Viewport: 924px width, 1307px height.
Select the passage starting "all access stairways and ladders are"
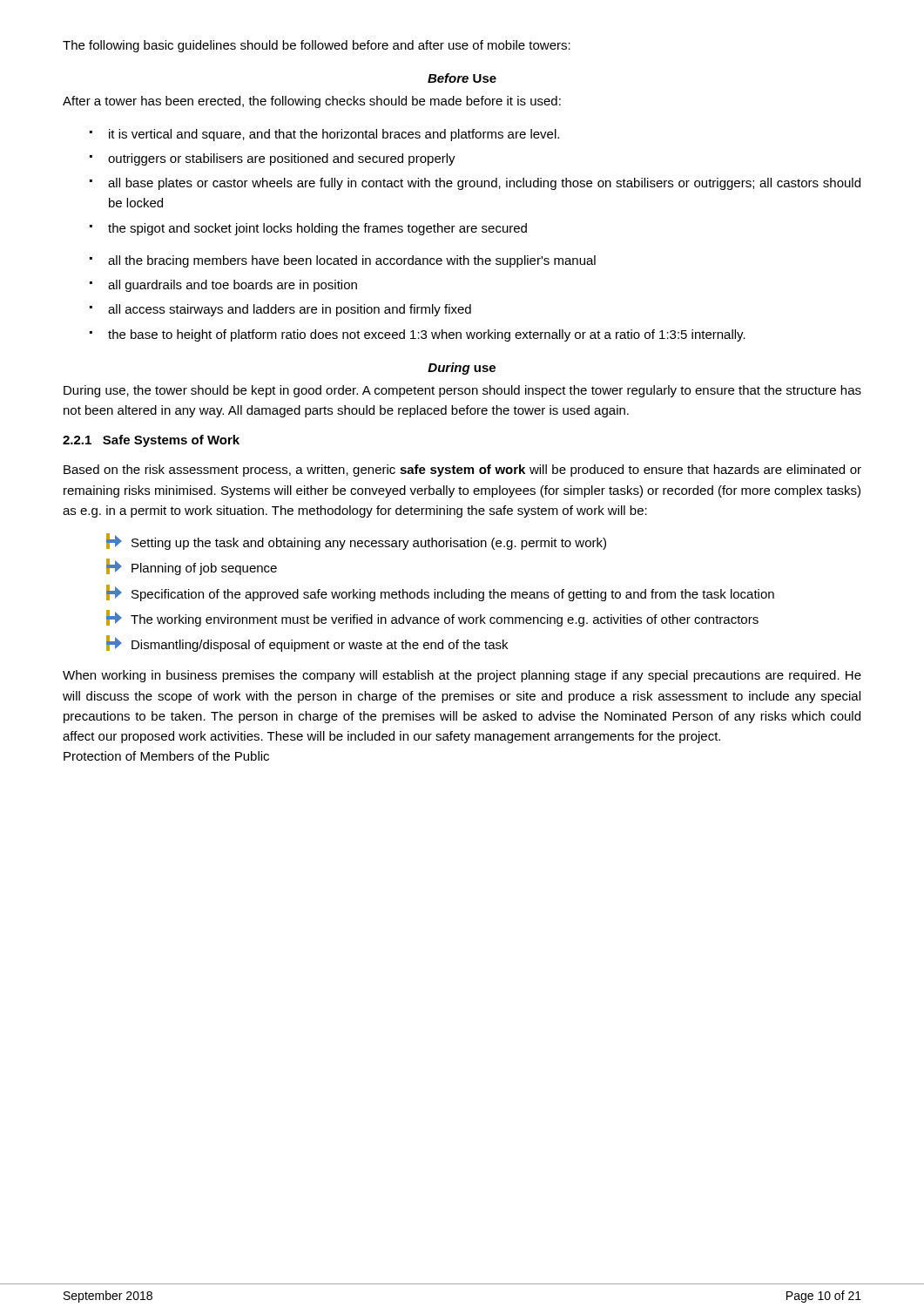pyautogui.click(x=290, y=309)
